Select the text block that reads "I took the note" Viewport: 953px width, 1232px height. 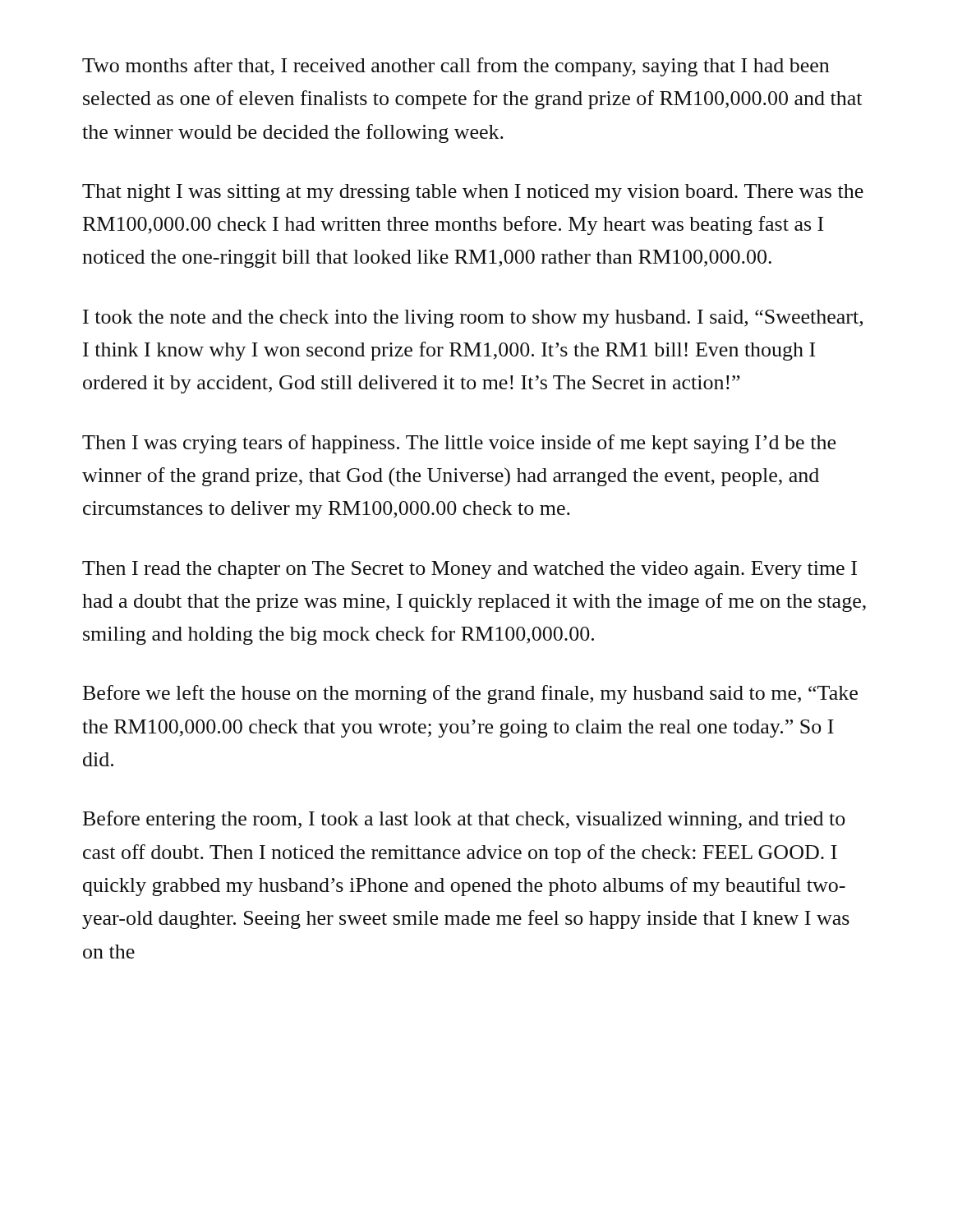coord(473,350)
